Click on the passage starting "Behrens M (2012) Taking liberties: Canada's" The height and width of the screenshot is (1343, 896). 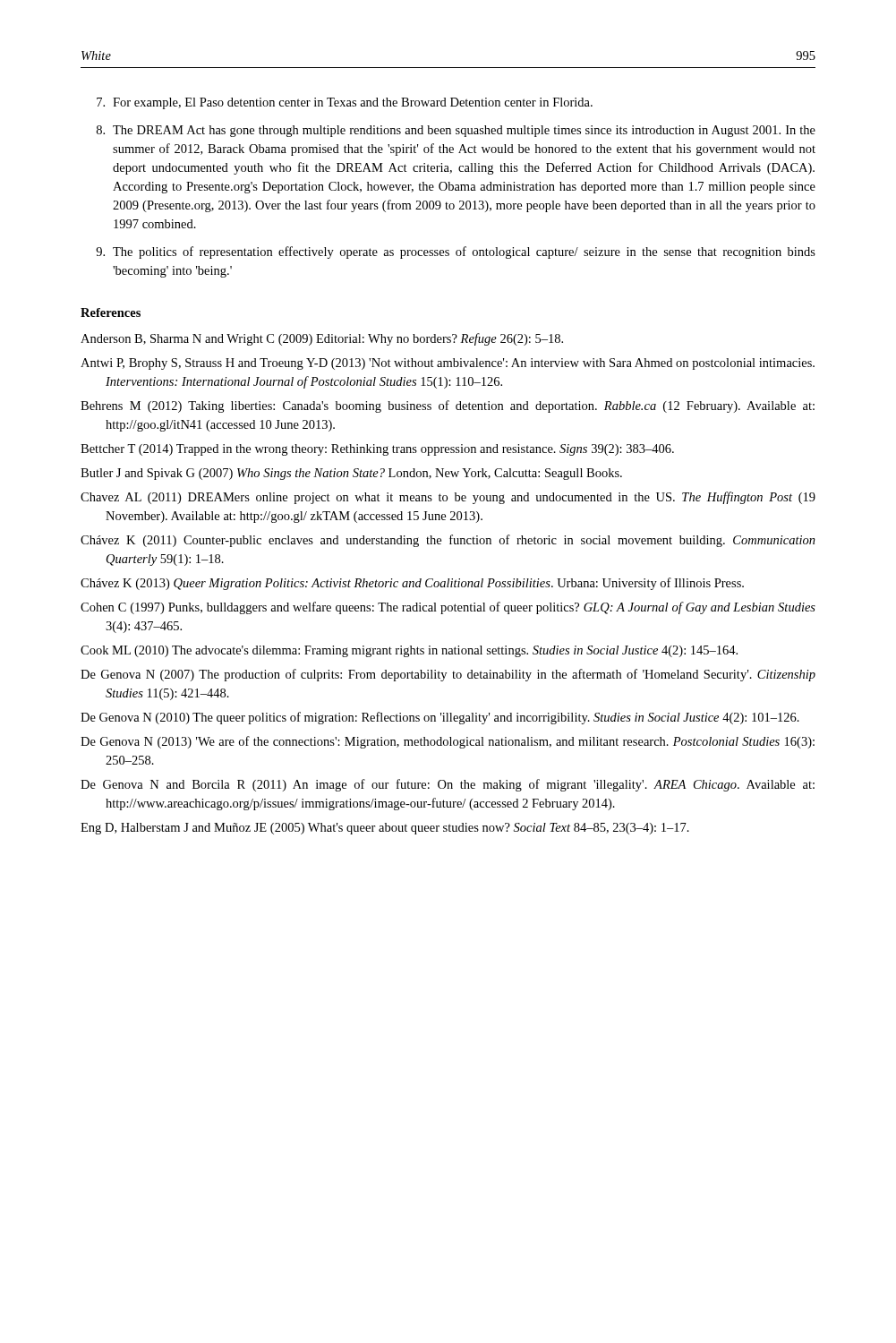tap(448, 415)
